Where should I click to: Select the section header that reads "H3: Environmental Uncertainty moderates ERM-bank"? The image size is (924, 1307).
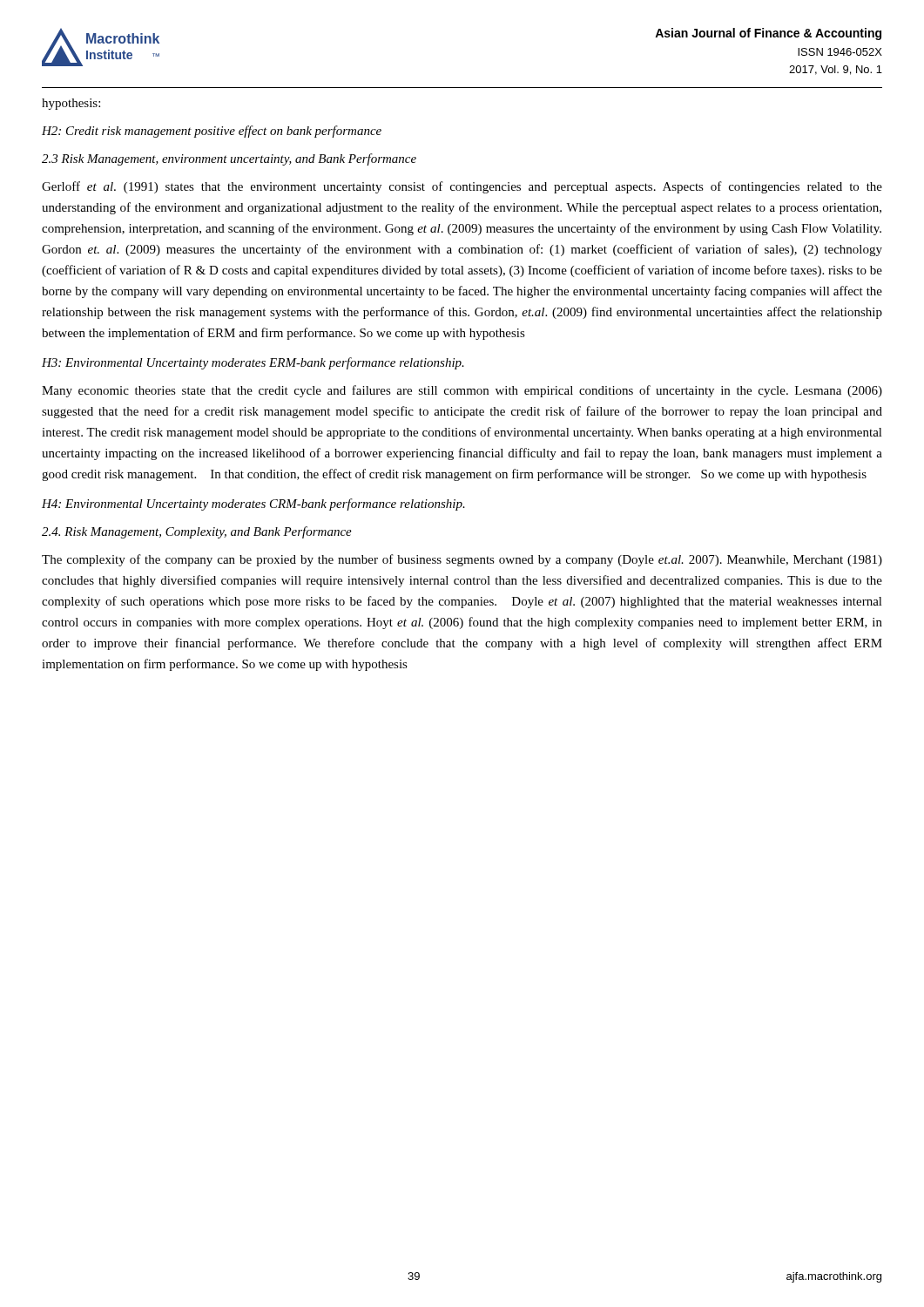(253, 362)
